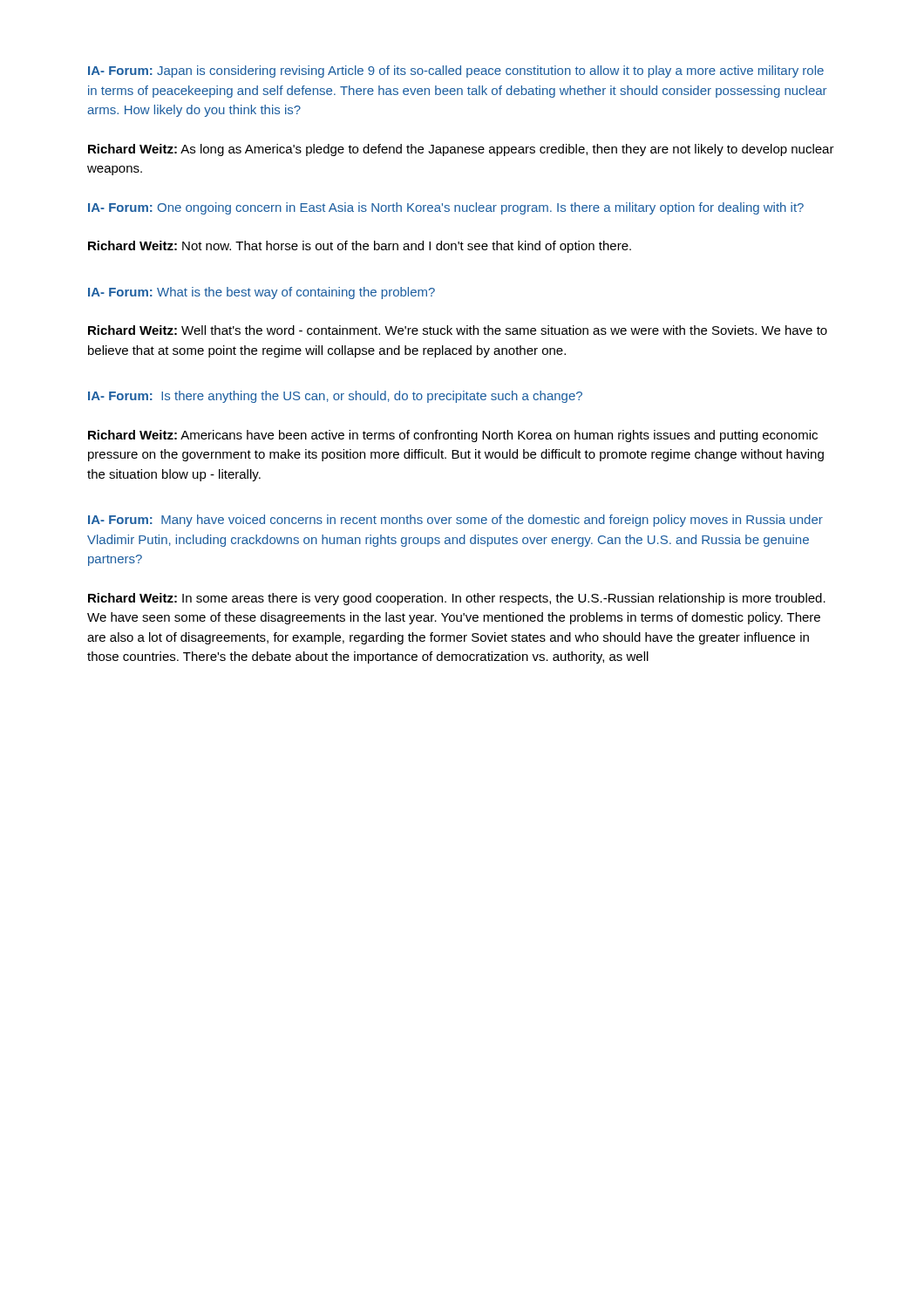Point to the text block starting "Richard Weitz: In"
The width and height of the screenshot is (924, 1308).
point(457,627)
